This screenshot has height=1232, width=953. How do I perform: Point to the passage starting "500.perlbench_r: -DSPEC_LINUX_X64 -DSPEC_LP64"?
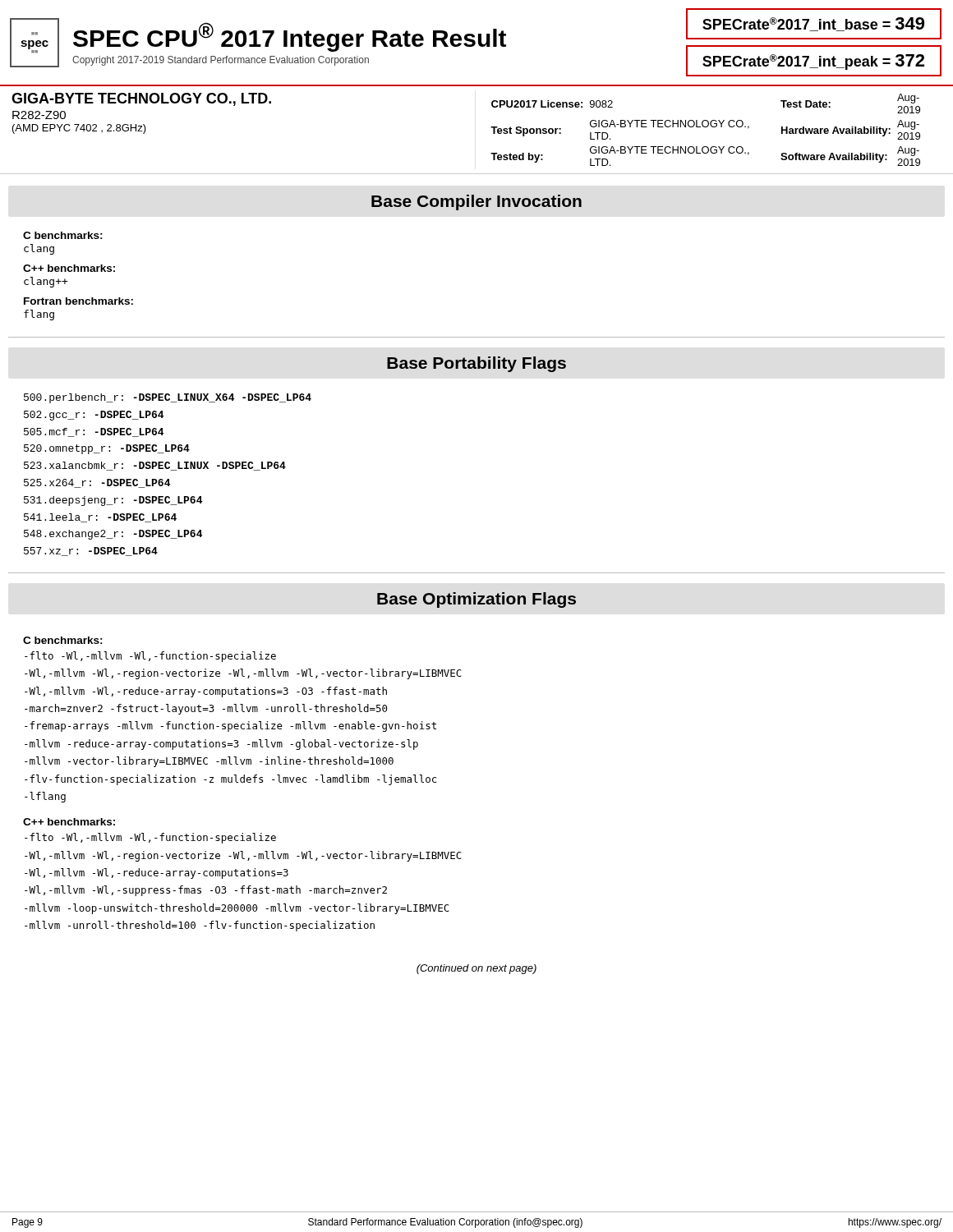click(167, 398)
